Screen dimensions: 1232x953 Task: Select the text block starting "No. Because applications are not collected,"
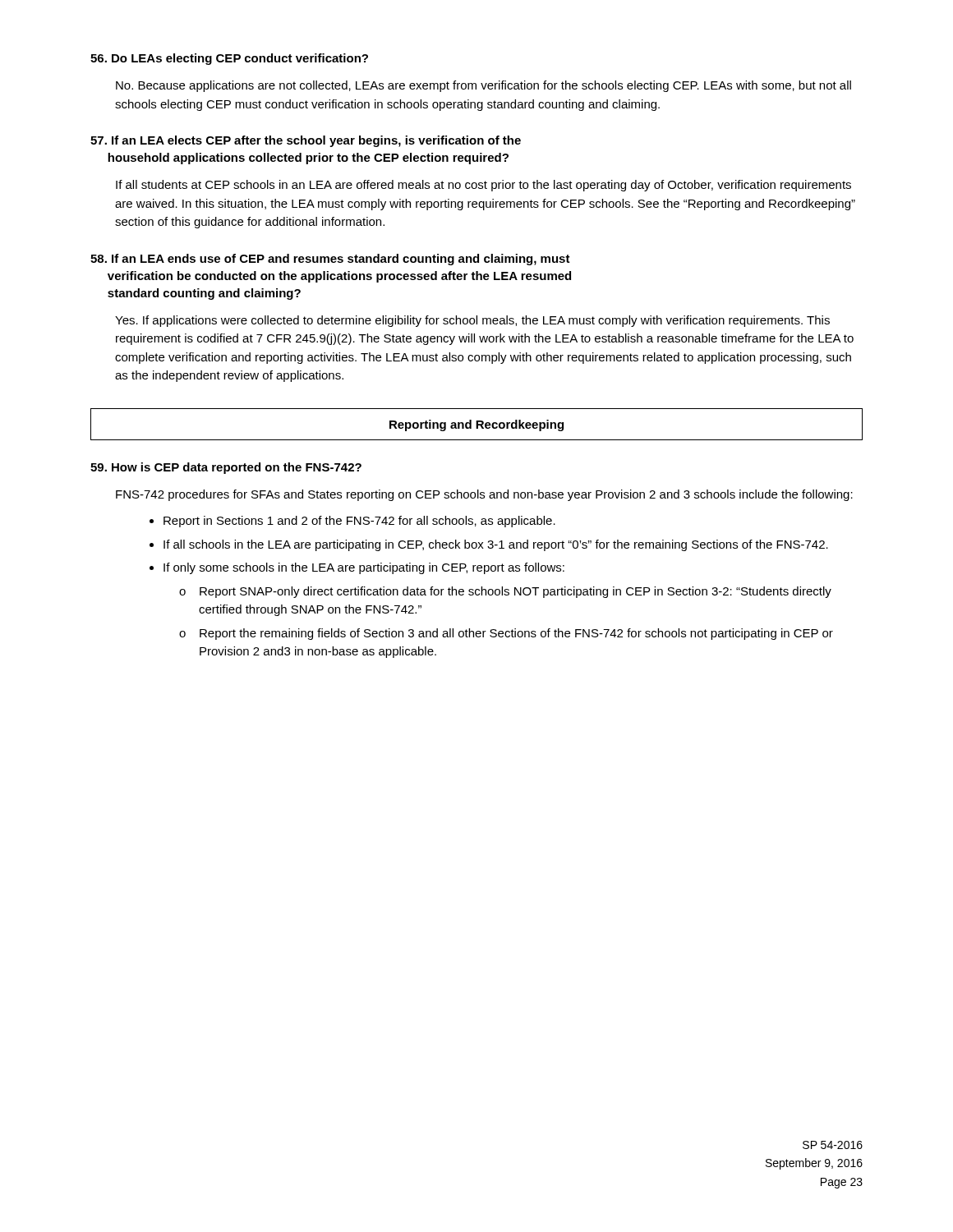click(x=483, y=94)
